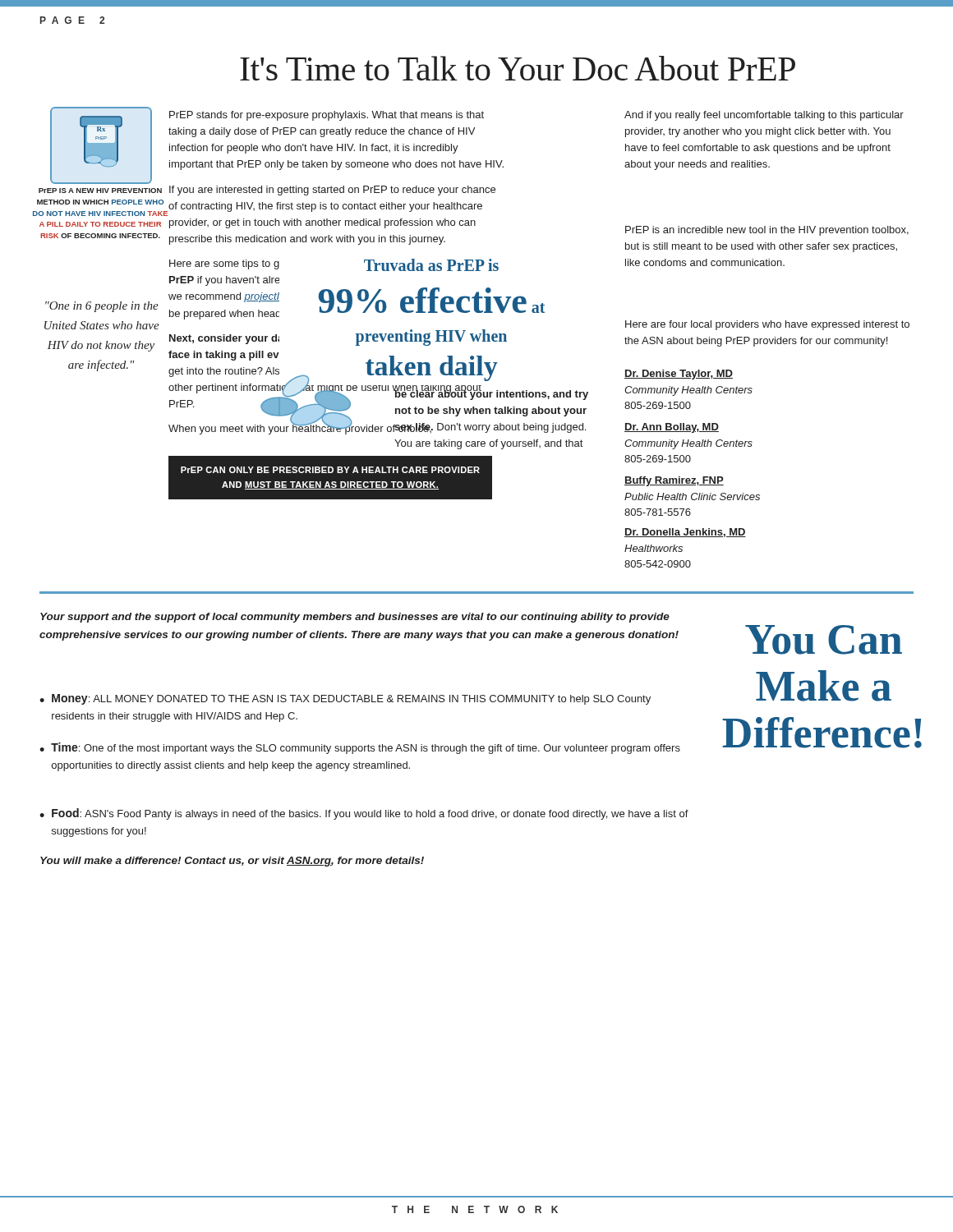
Task: Click on the element starting "be clear about your intentions, and try"
Action: (491, 427)
